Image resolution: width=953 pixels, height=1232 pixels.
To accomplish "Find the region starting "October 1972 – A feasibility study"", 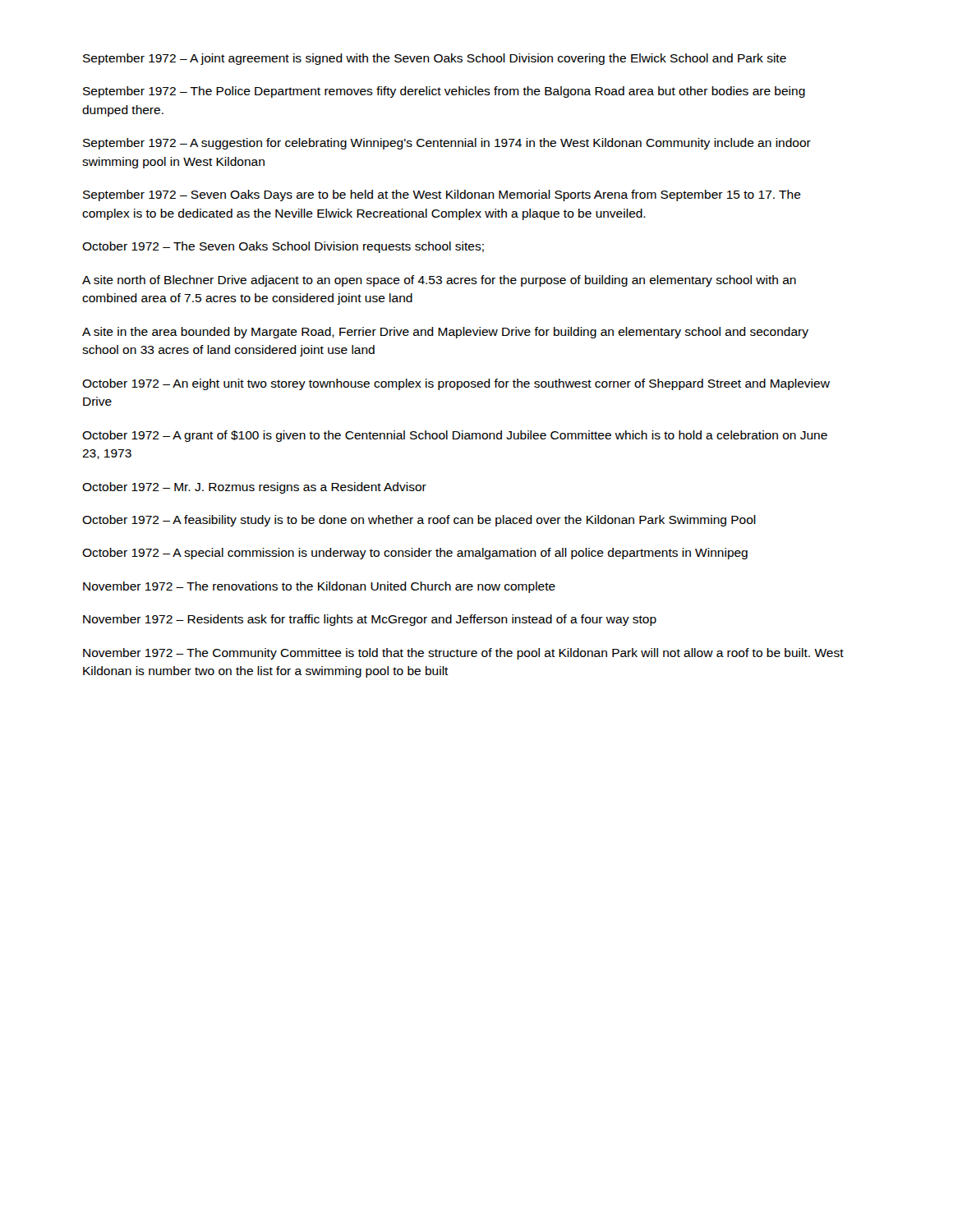I will 419,519.
